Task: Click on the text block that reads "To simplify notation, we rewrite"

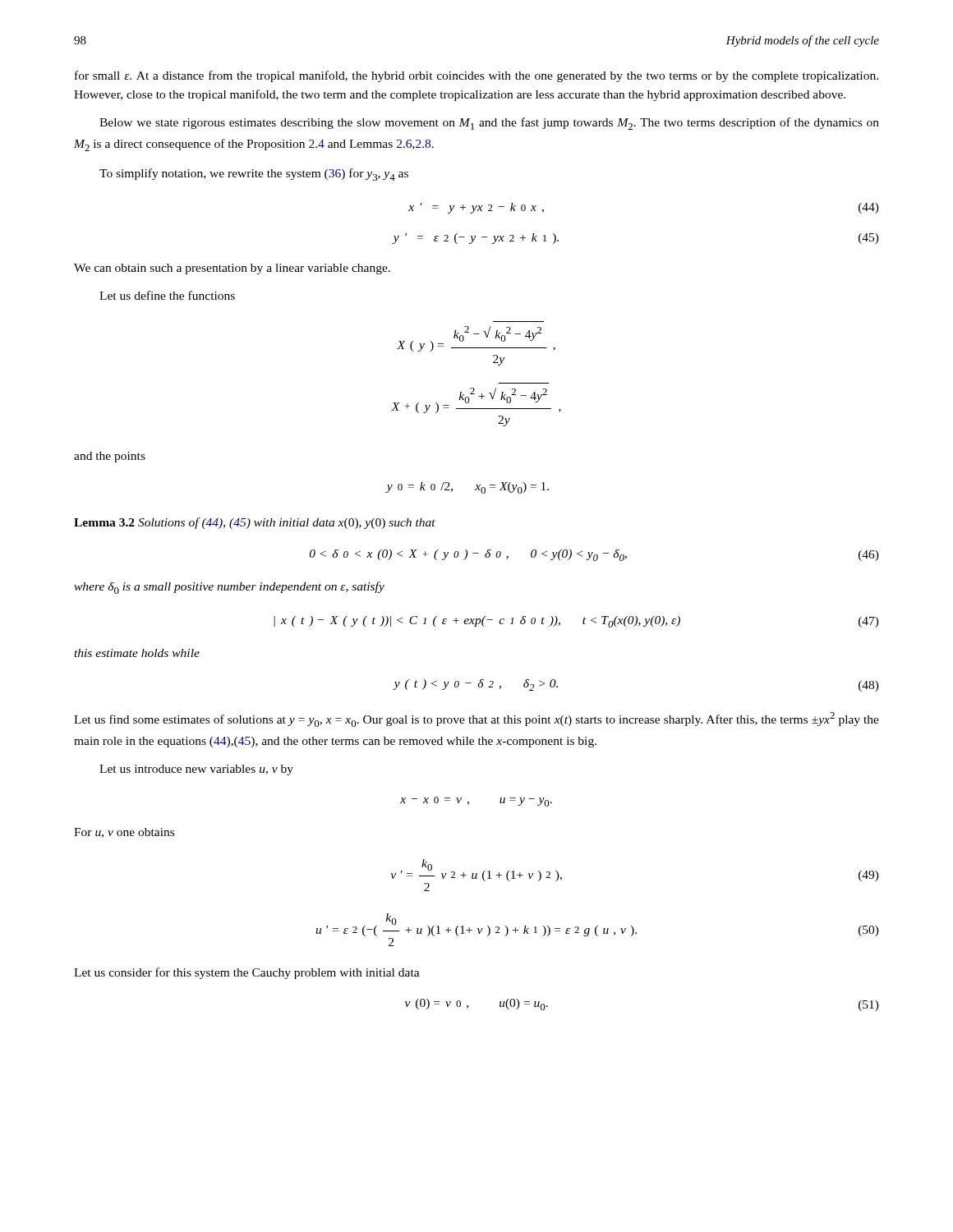Action: pyautogui.click(x=254, y=175)
